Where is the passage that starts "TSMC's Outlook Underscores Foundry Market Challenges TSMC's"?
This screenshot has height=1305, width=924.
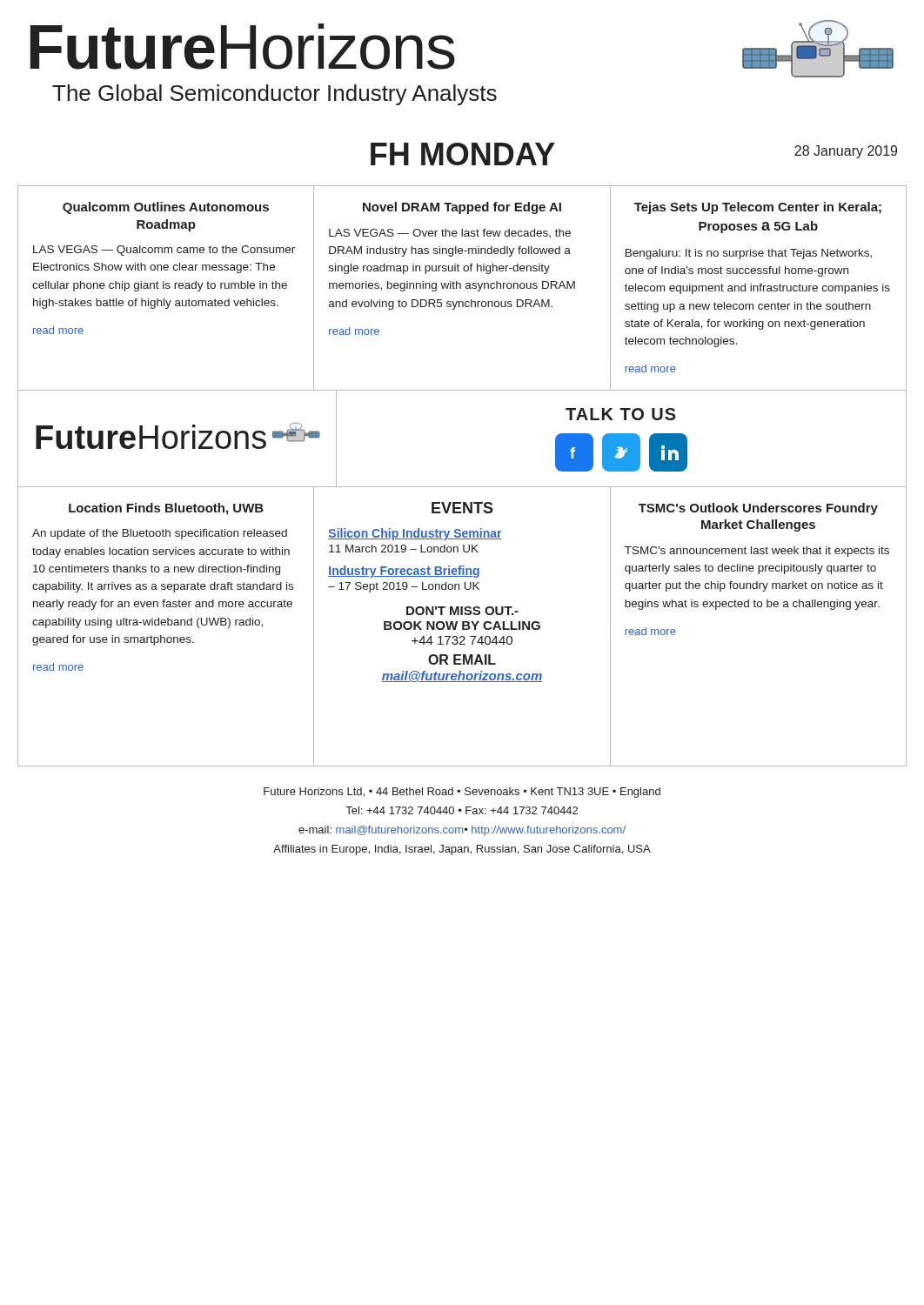tap(758, 570)
